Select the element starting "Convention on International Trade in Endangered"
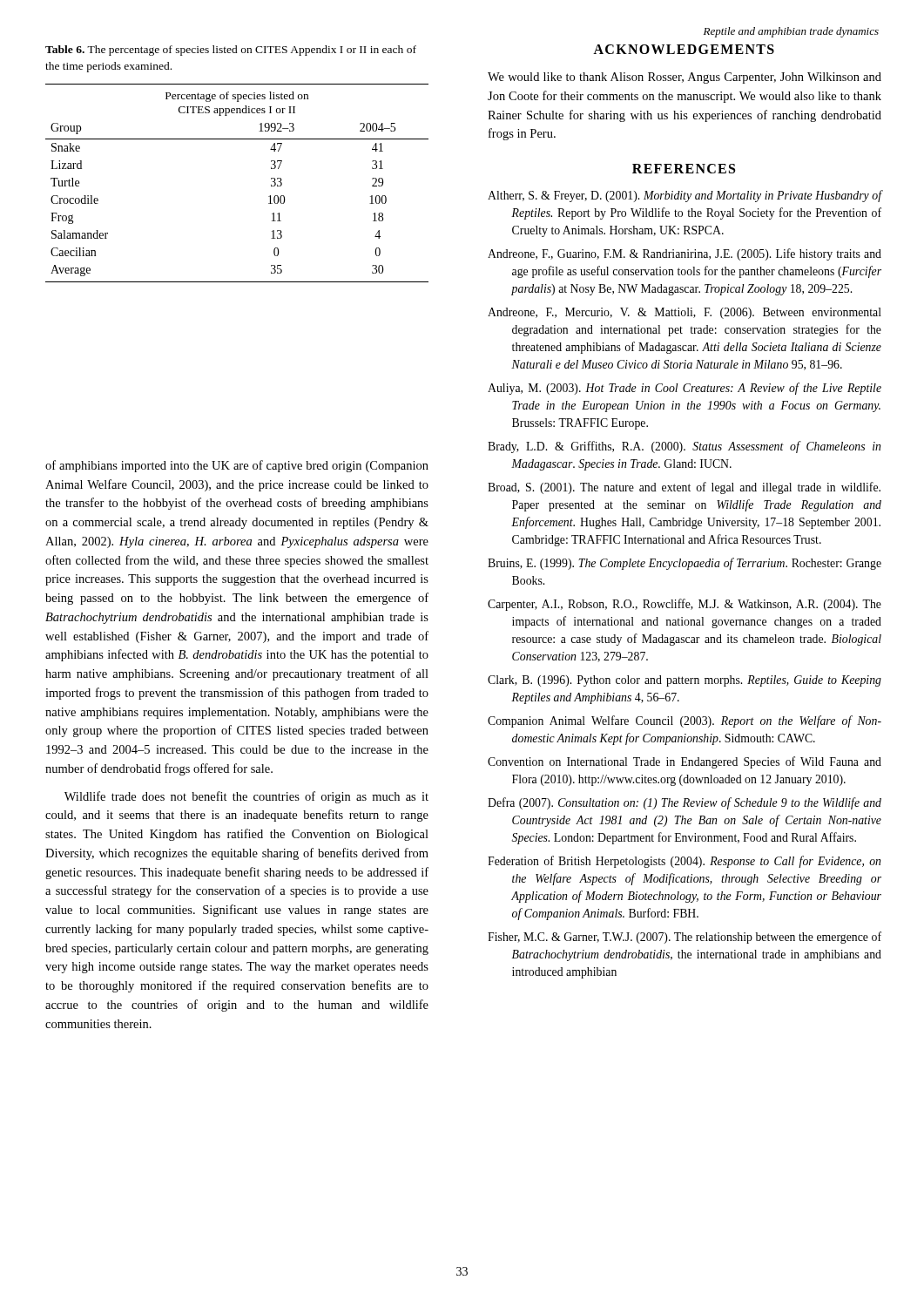The height and width of the screenshot is (1307, 924). pos(684,771)
